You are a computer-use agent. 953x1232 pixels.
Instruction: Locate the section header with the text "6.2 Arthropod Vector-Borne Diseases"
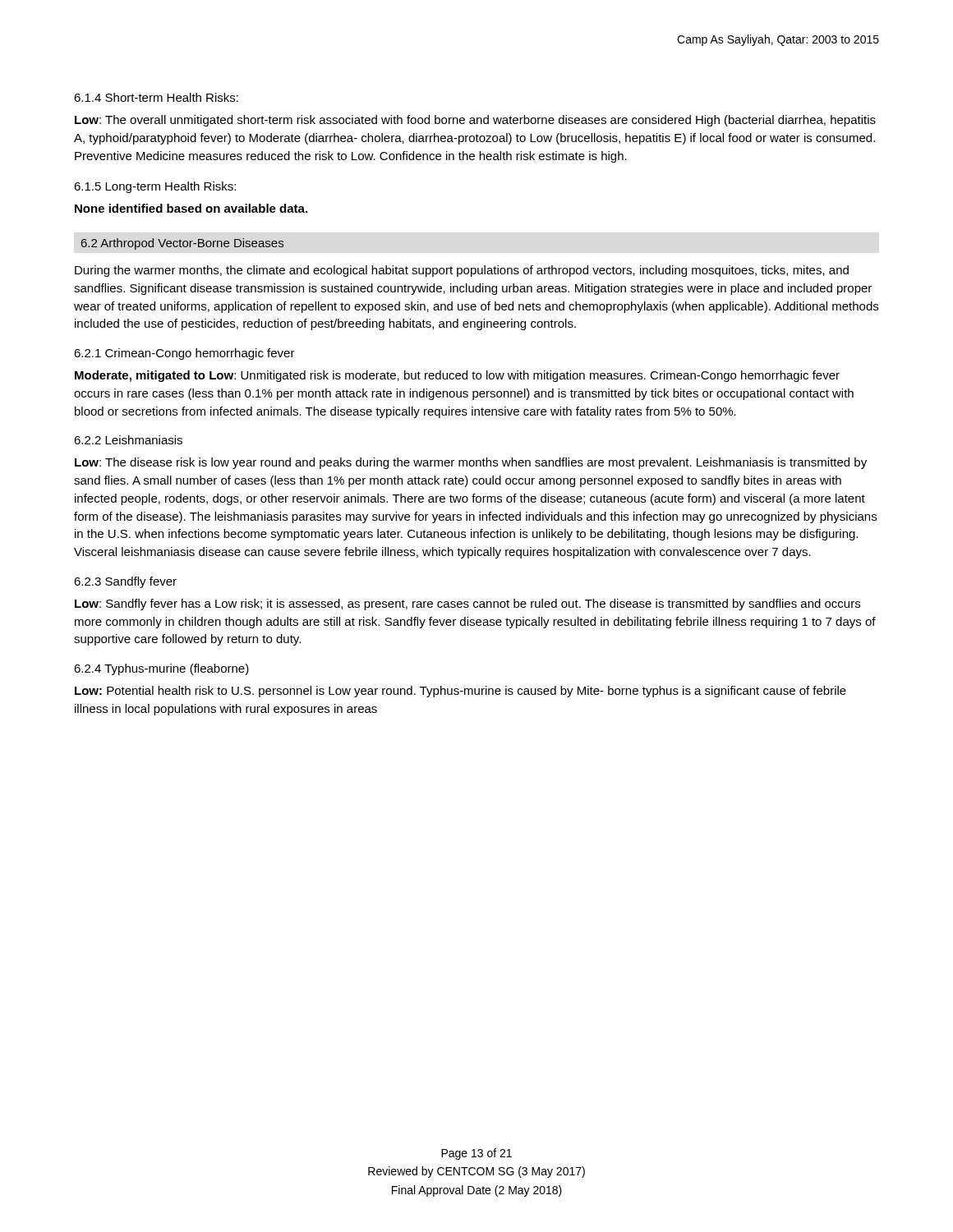tap(182, 243)
